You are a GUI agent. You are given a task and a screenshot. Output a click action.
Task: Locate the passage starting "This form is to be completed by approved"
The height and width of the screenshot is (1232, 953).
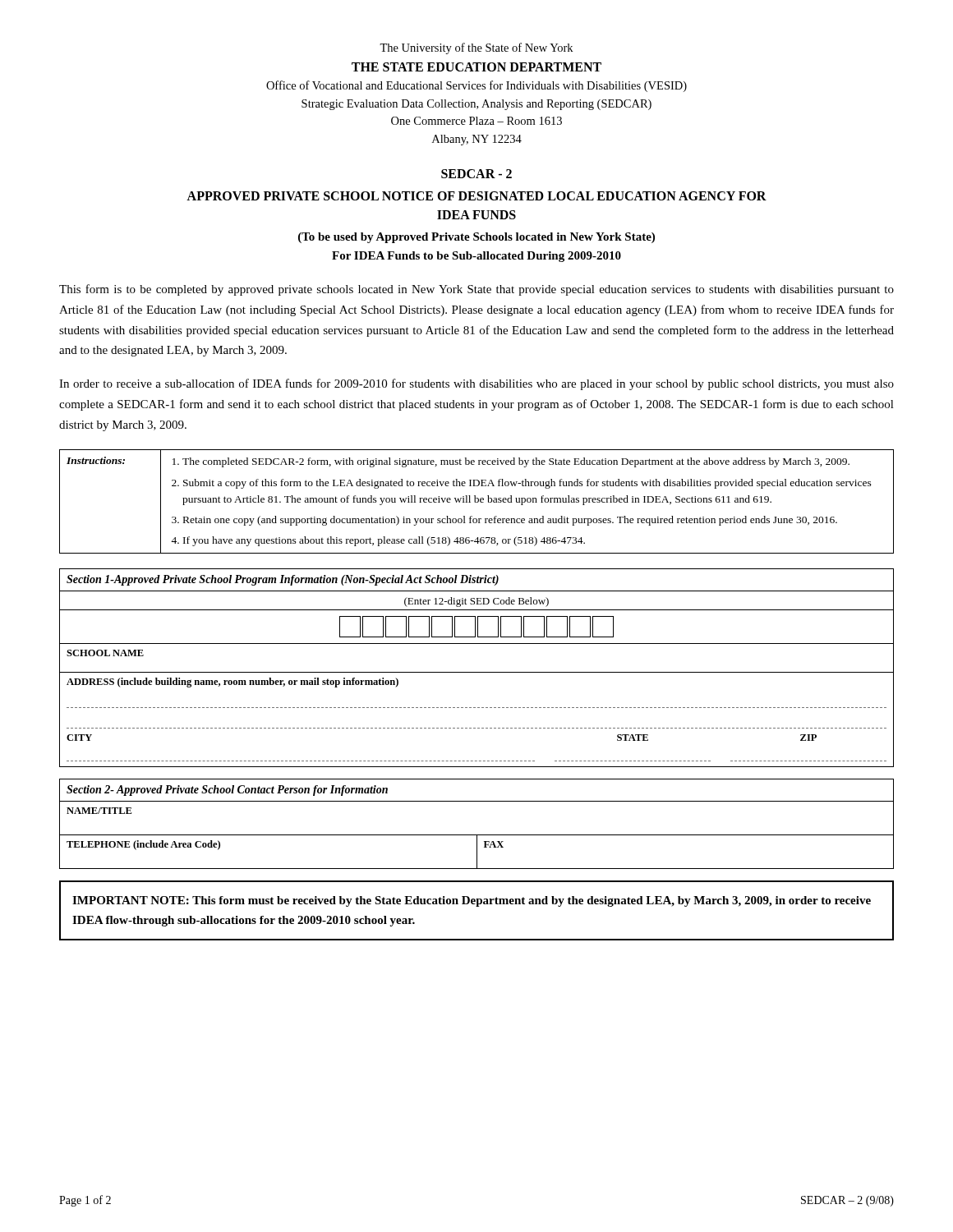pos(476,320)
